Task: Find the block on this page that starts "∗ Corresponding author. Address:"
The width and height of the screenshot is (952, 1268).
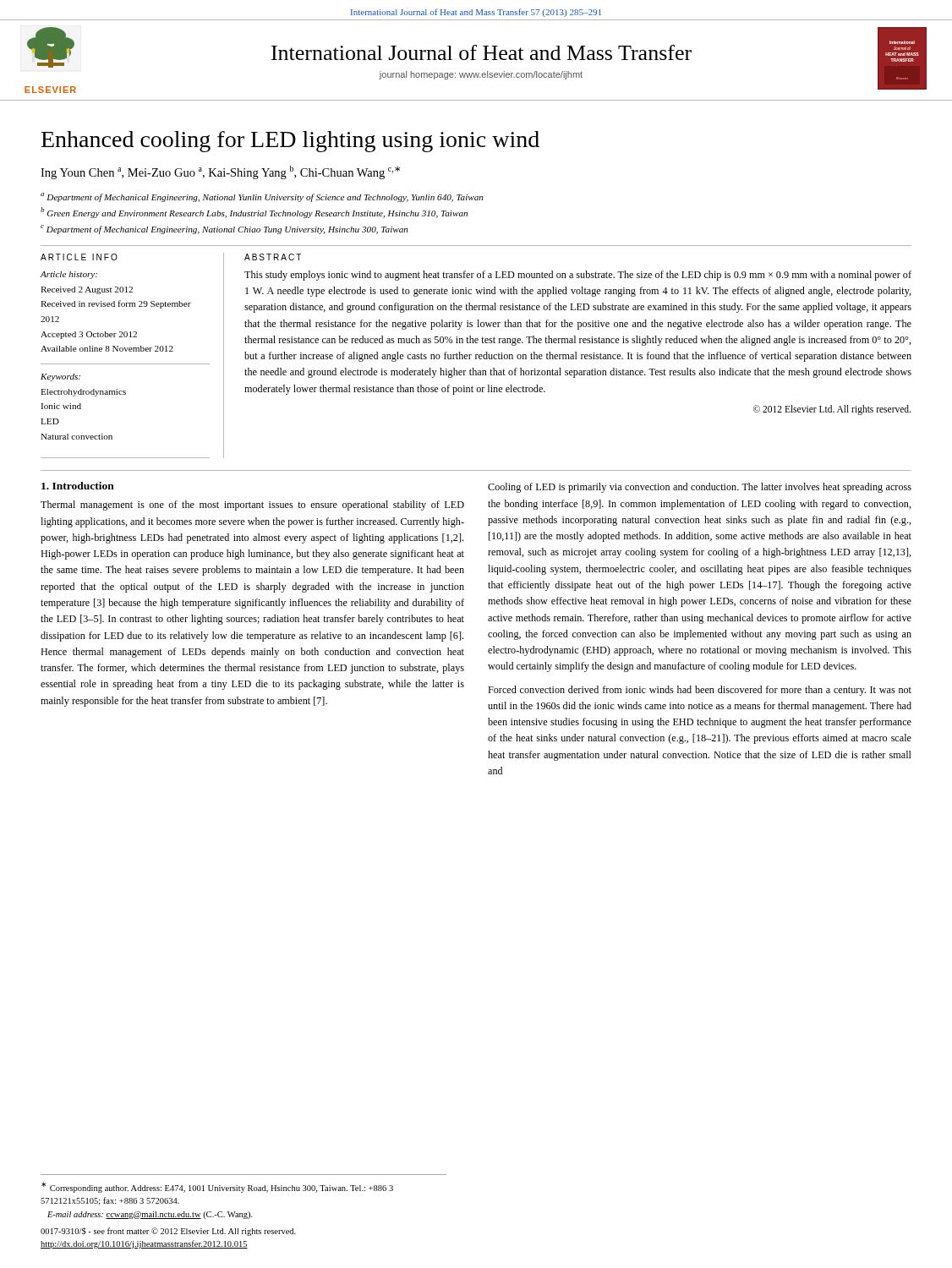Action: pyautogui.click(x=217, y=1199)
